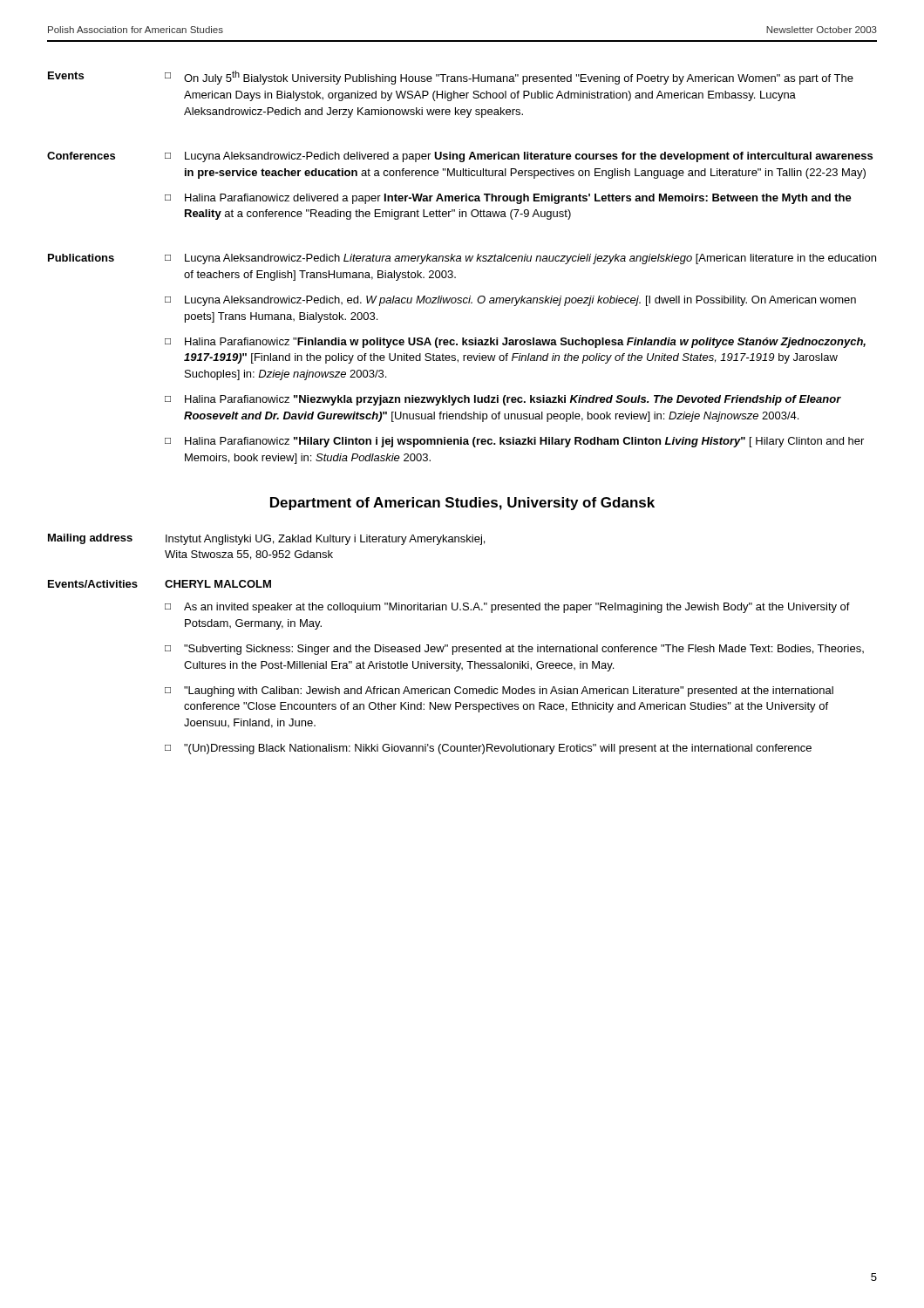Select the list item with the text "□ Halina Parafianowicz "Niezwykla przyjazn niezwyklych"
The width and height of the screenshot is (924, 1308).
coord(521,408)
